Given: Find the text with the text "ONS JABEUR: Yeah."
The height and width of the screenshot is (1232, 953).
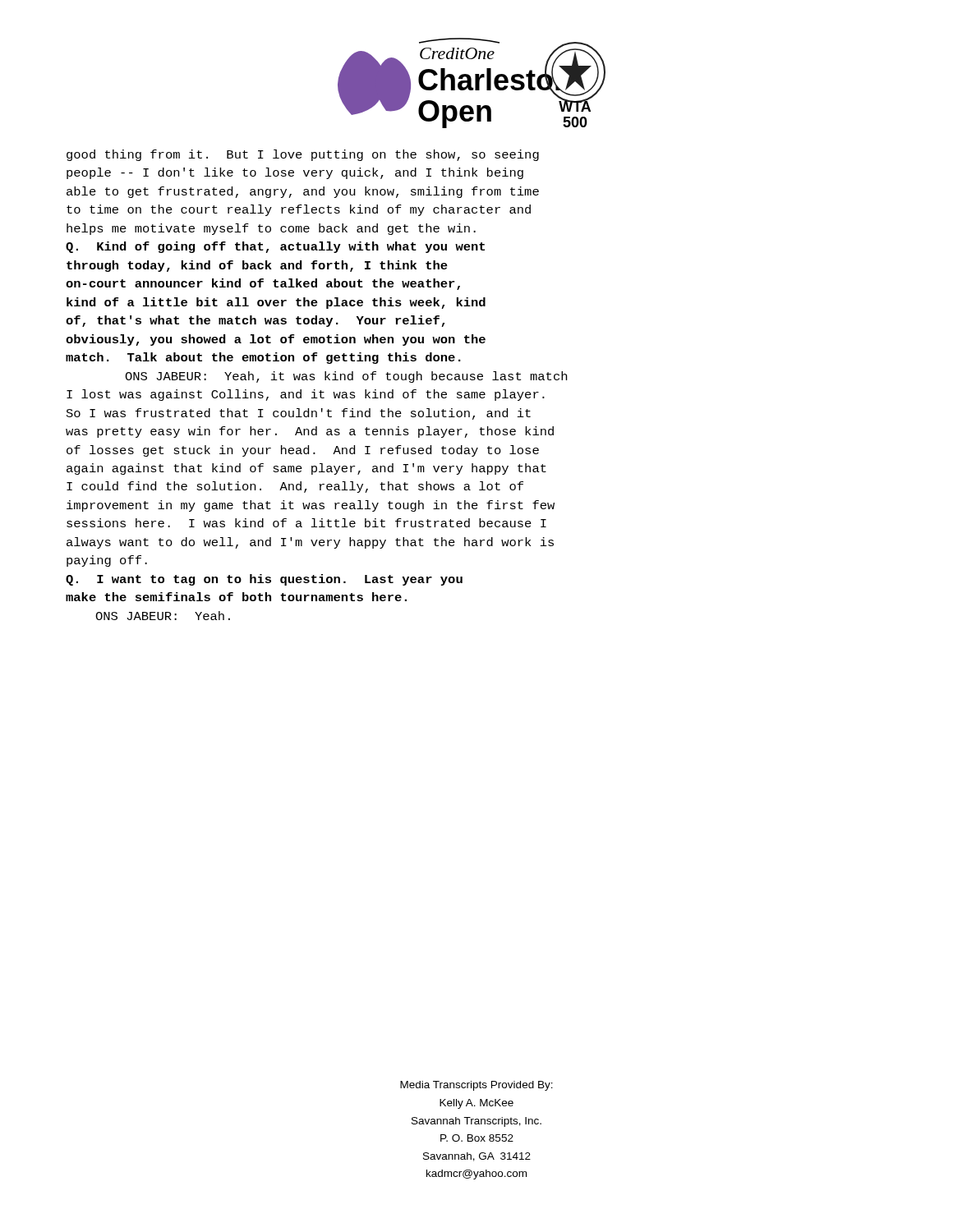Looking at the screenshot, I should (164, 617).
